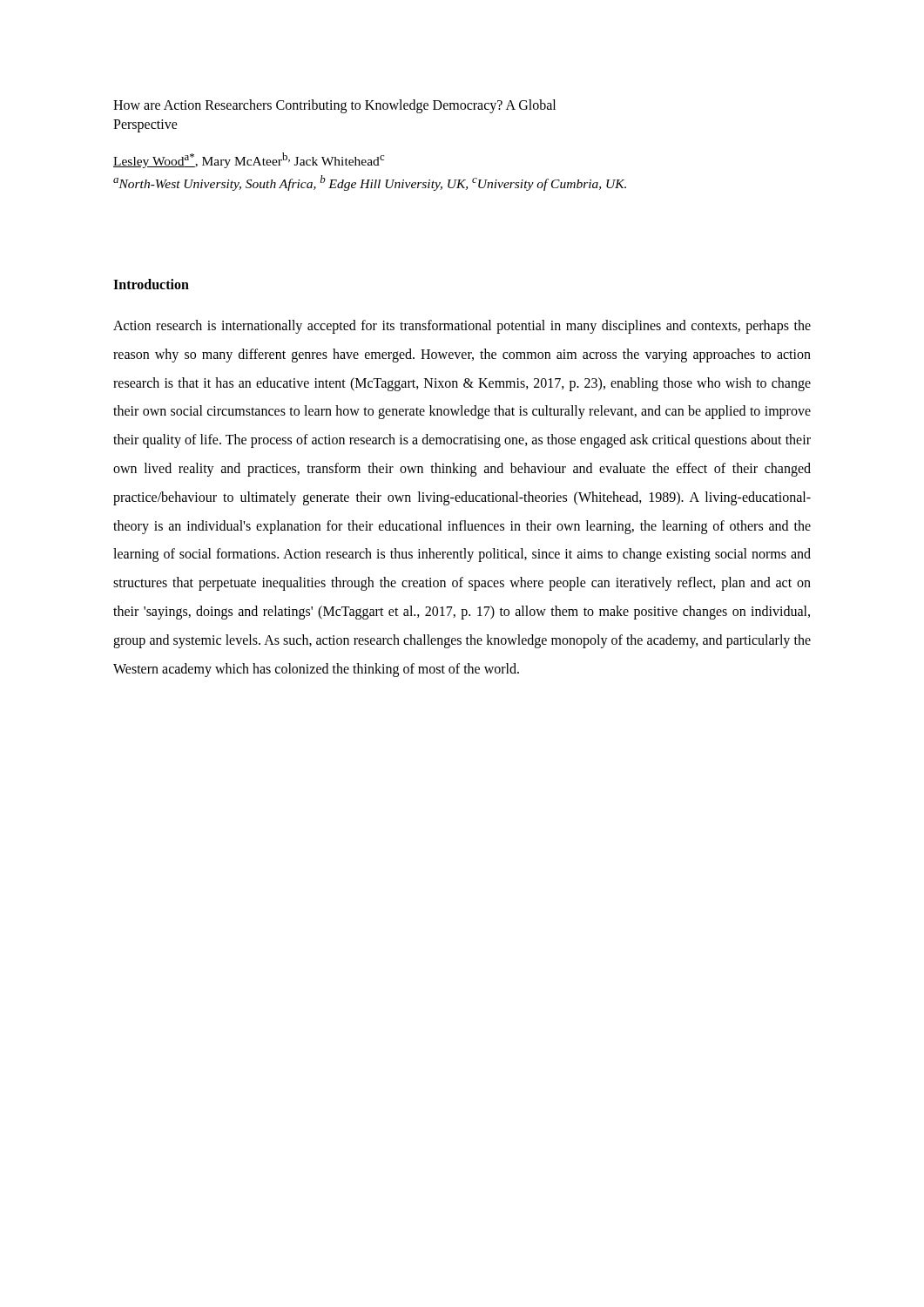
Task: Select the element starting "Lesley Wooda*, Mary McAteerb,"
Action: pyautogui.click(x=370, y=170)
